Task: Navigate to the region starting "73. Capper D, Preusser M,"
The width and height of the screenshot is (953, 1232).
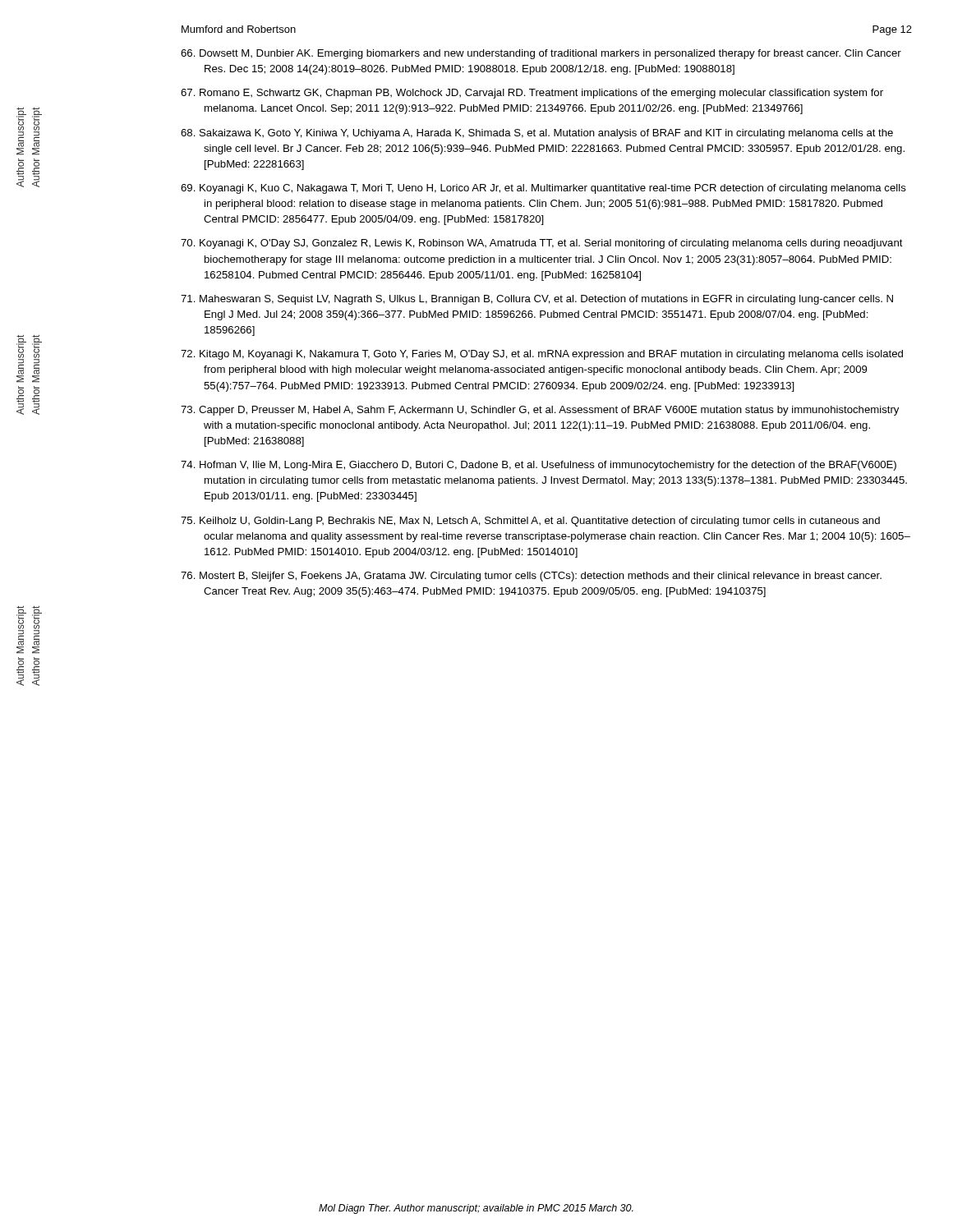Action: tap(540, 425)
